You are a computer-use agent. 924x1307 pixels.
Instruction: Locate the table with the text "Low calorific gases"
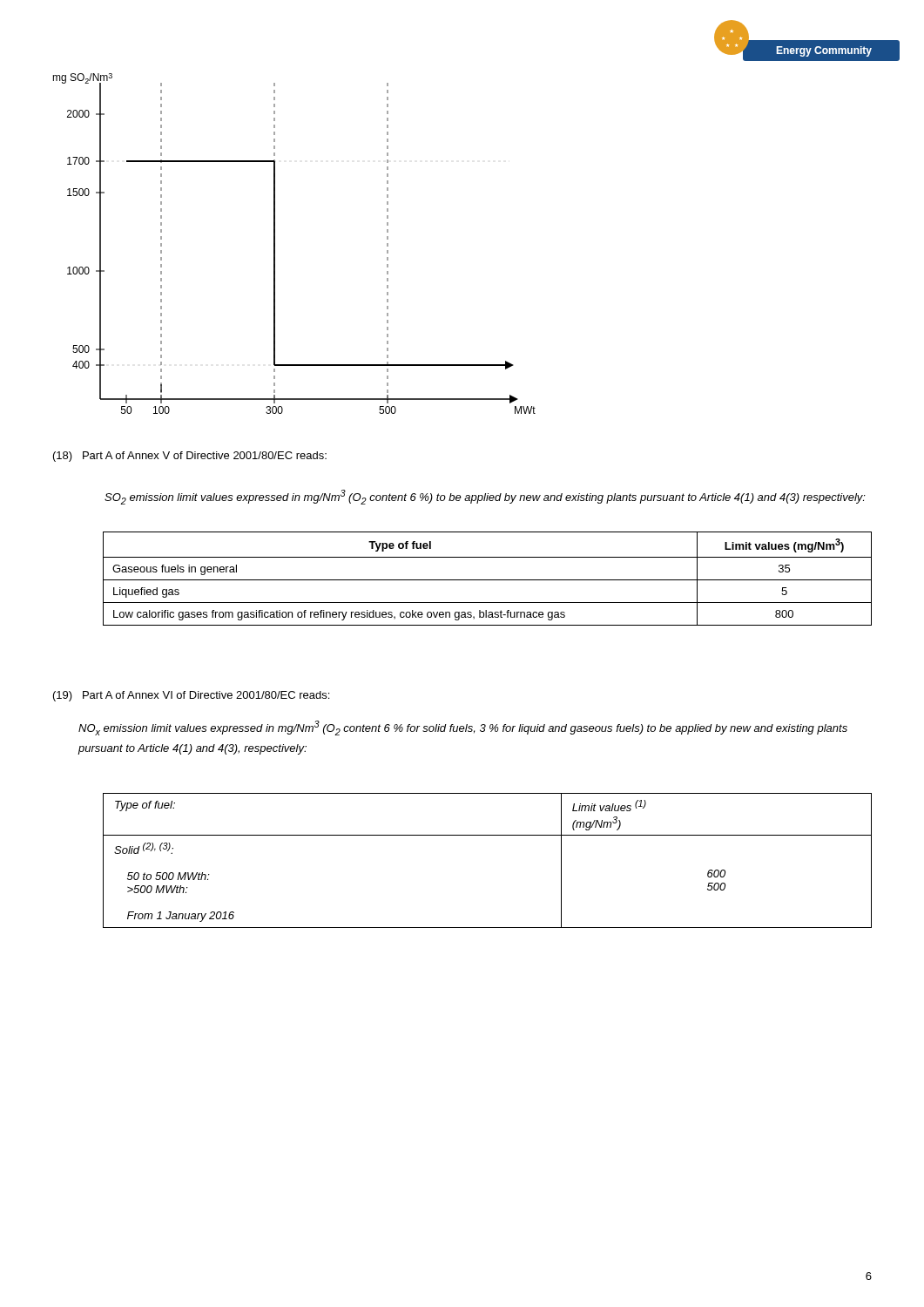[474, 579]
